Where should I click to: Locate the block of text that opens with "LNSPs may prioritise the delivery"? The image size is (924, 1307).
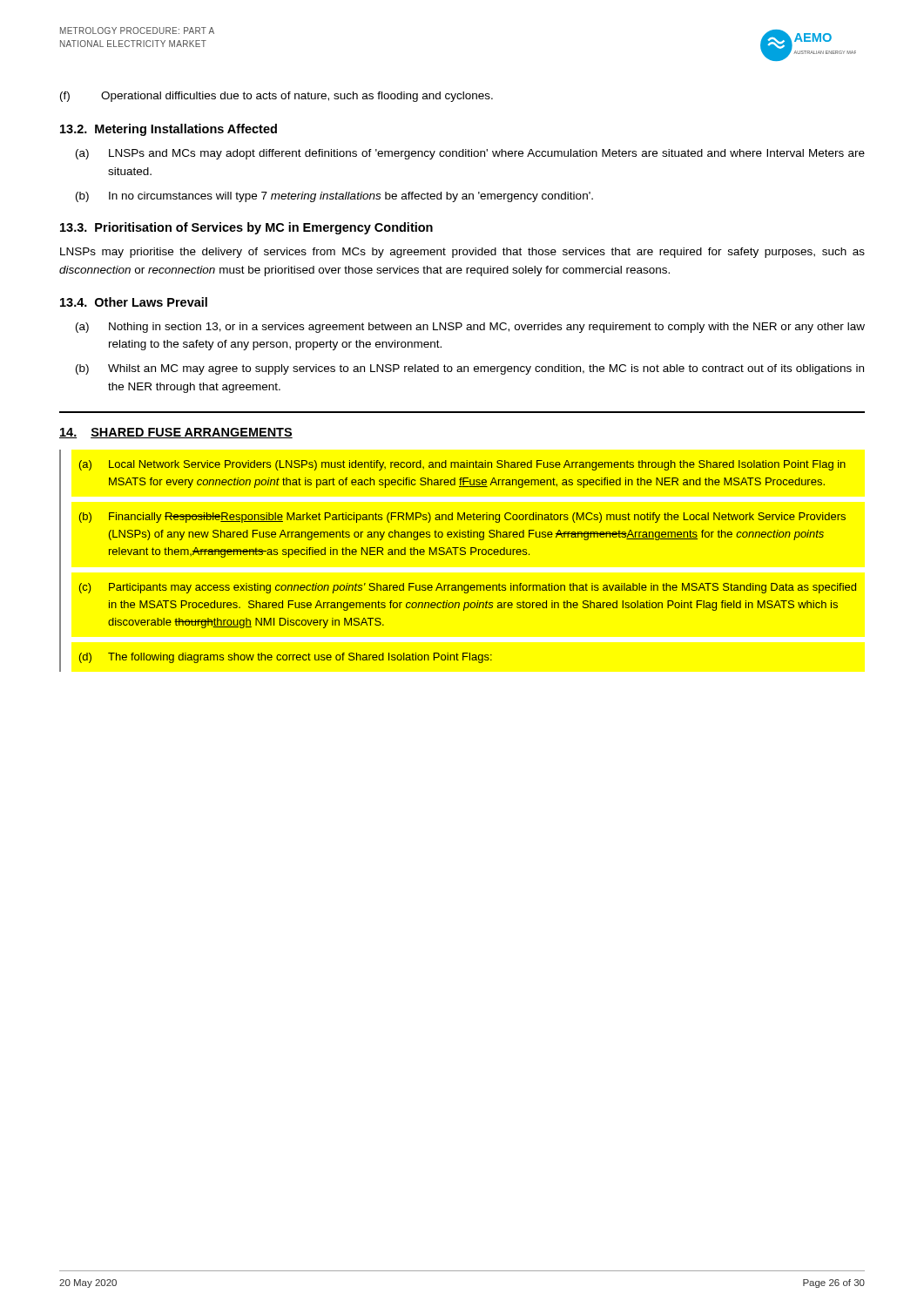tap(462, 260)
